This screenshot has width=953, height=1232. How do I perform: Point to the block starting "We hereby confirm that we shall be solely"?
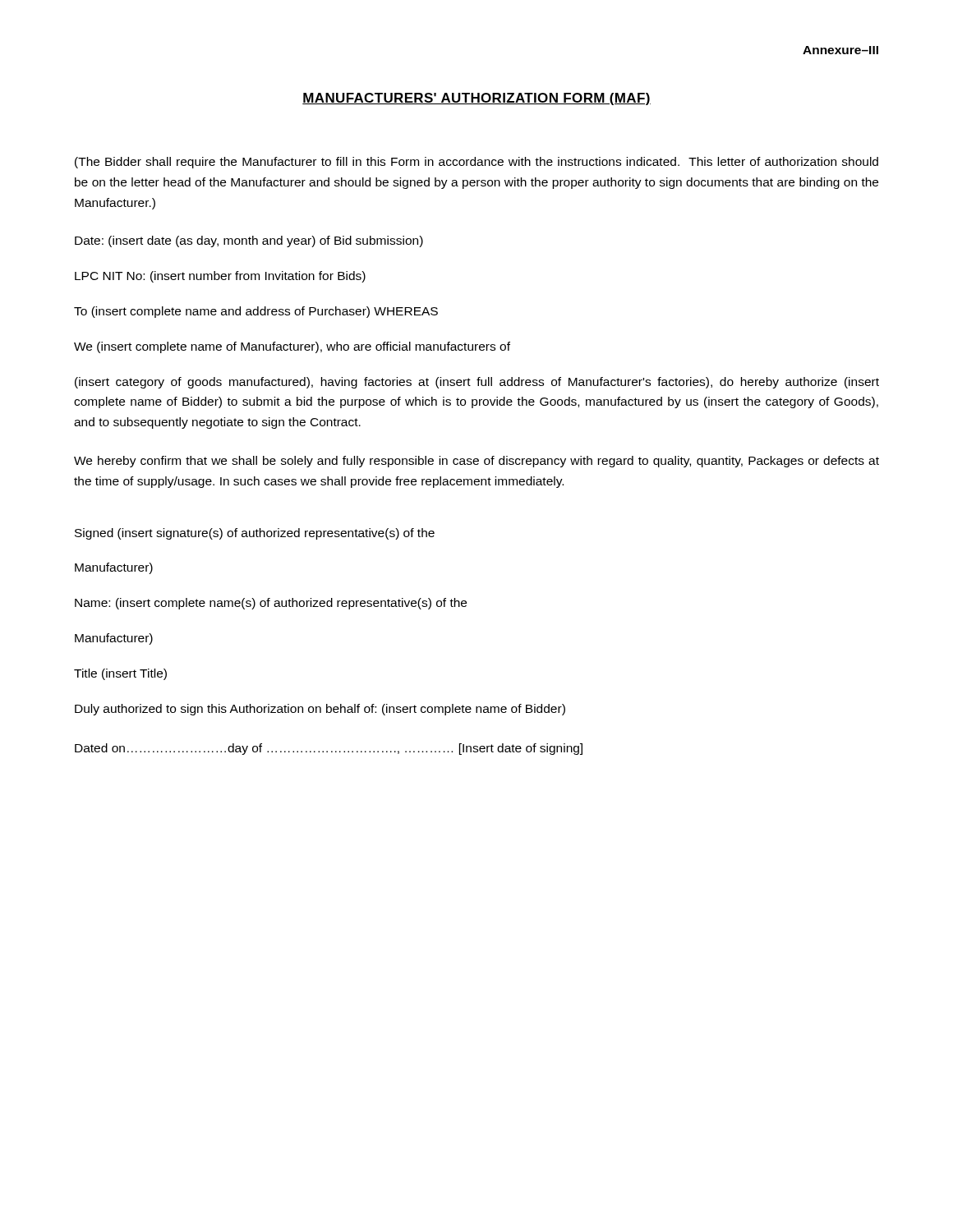click(476, 471)
